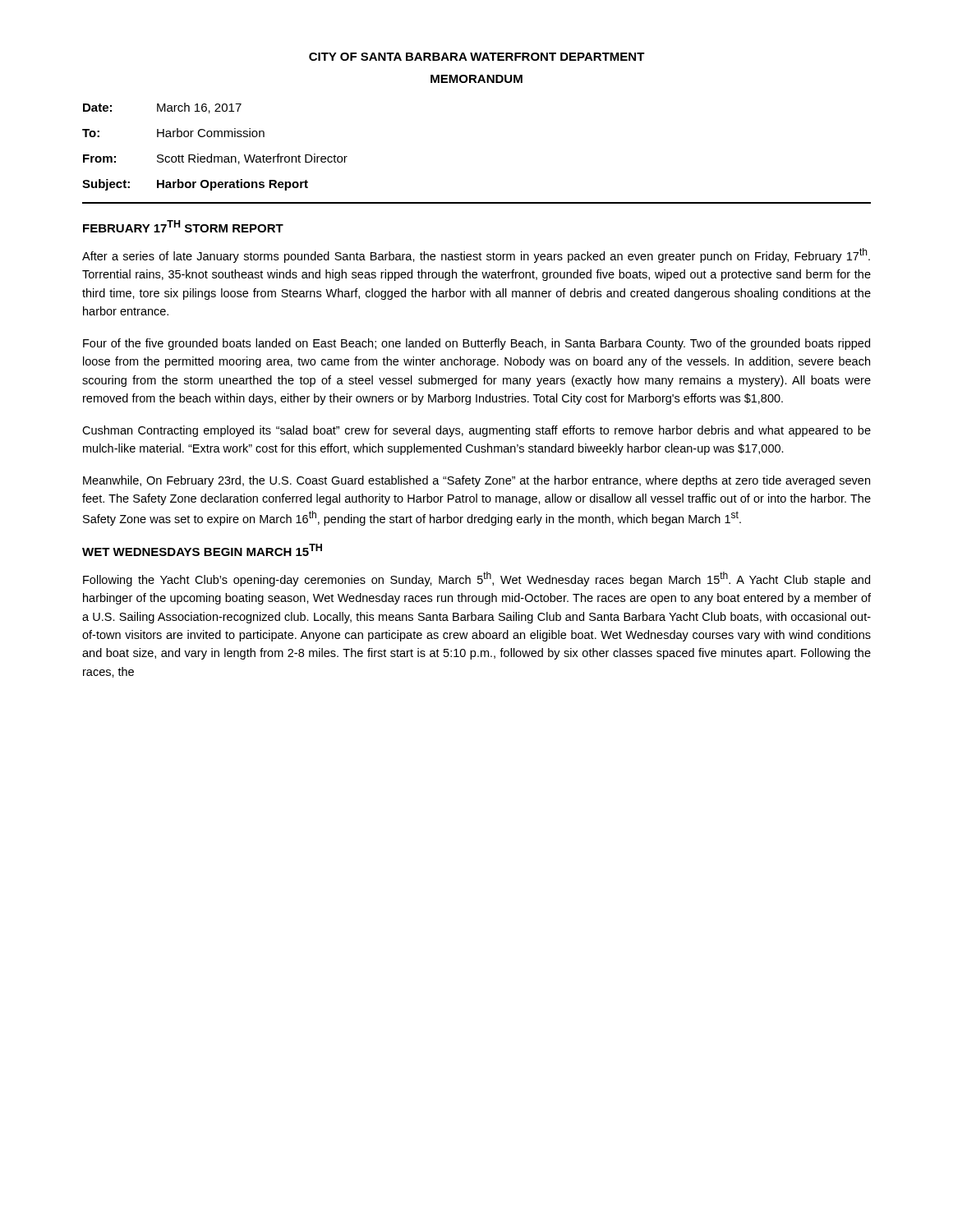The height and width of the screenshot is (1232, 953).
Task: Point to the element starting "WET WEDNESDAYS BEGIN"
Action: pyautogui.click(x=202, y=550)
